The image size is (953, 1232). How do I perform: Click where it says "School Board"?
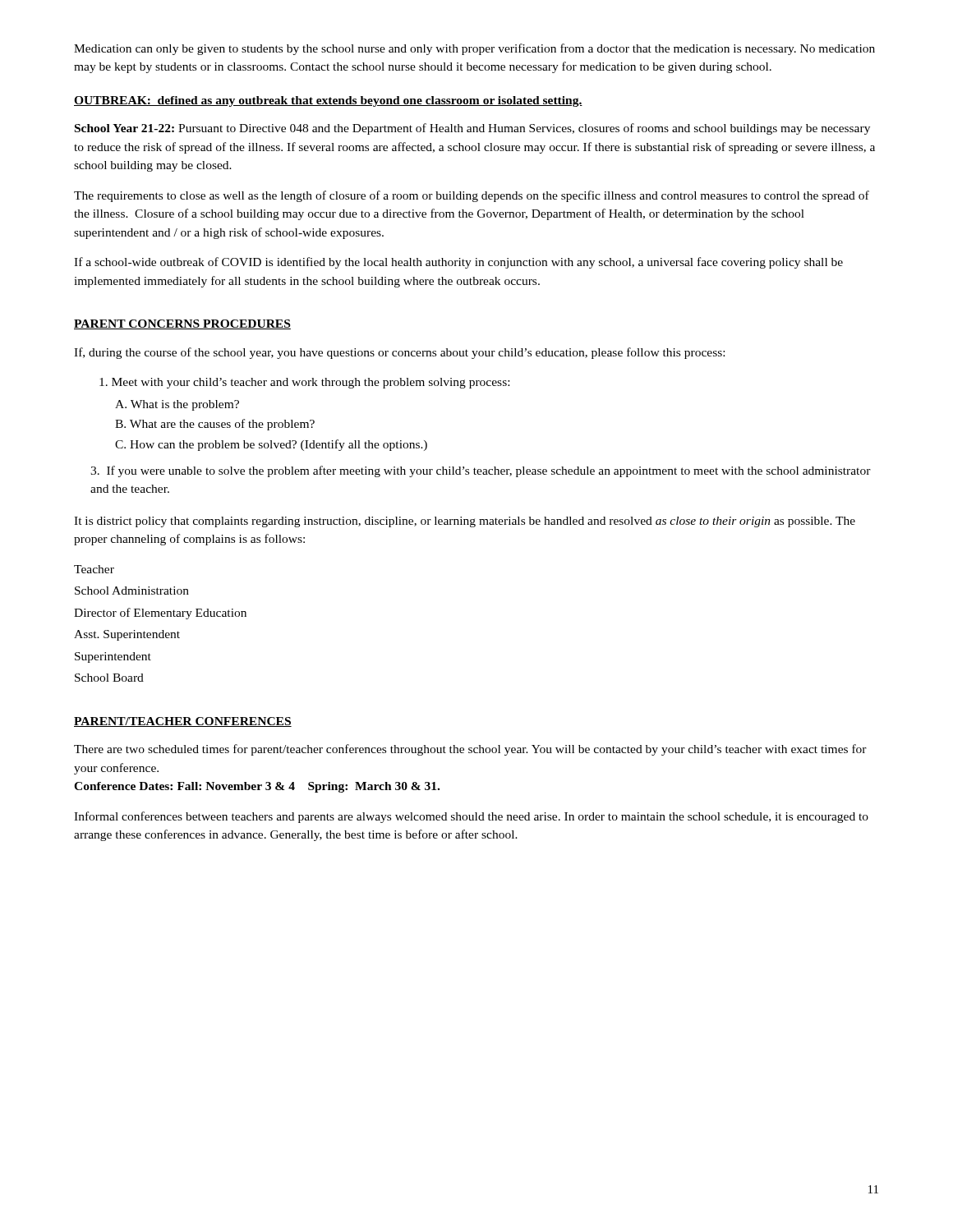click(x=109, y=677)
